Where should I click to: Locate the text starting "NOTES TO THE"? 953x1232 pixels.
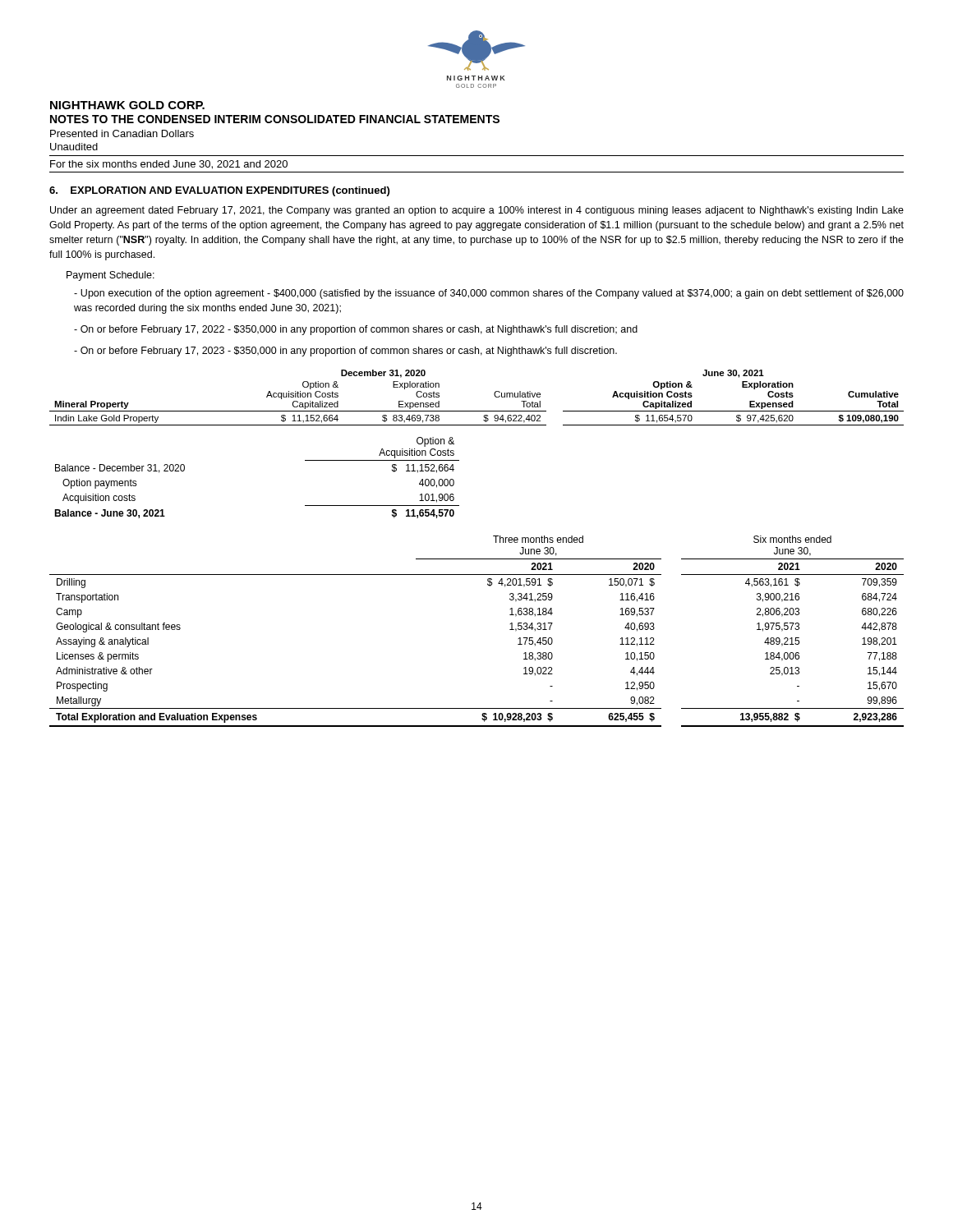[x=275, y=119]
